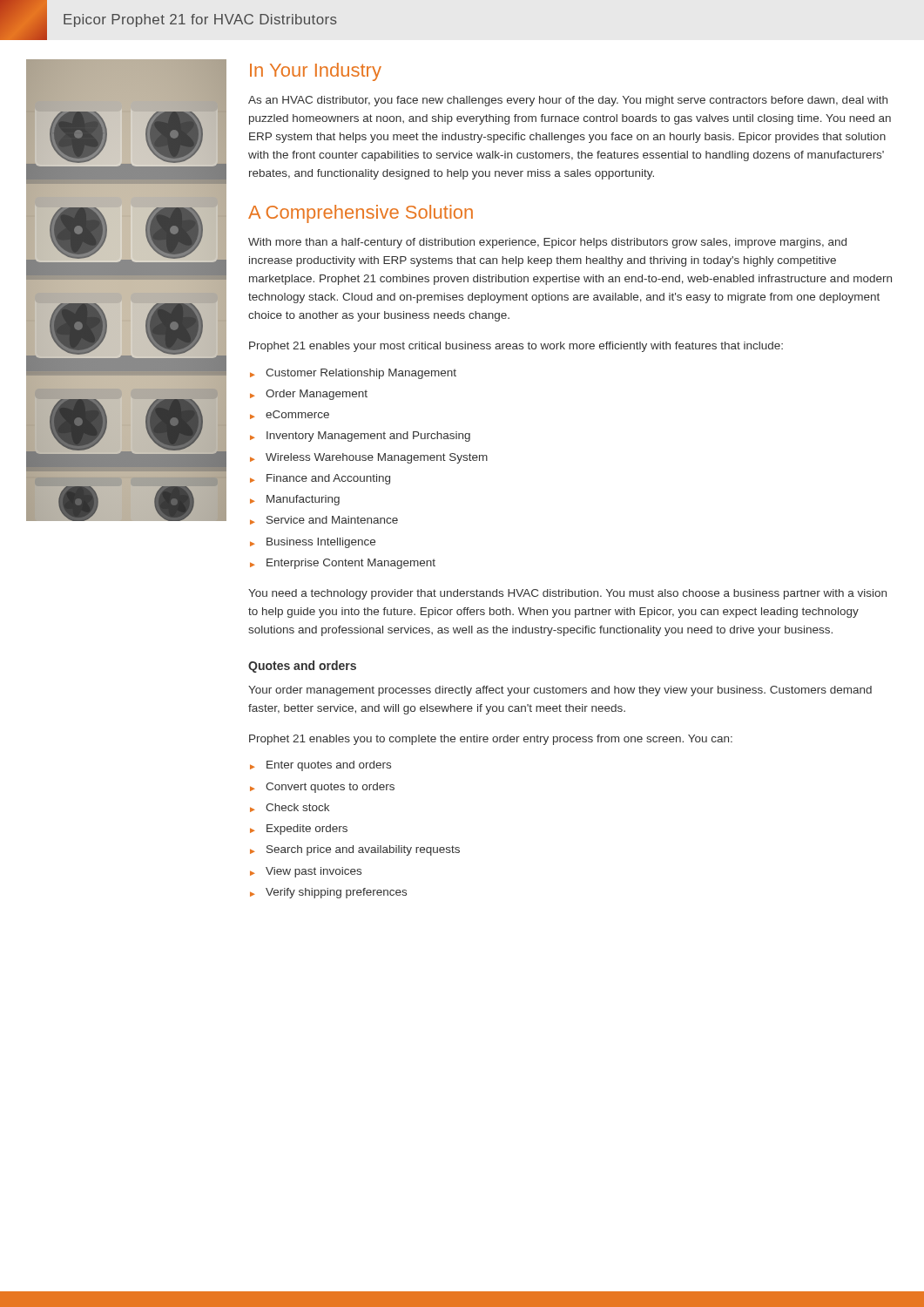
Task: Click on the text block containing "As an HVAC distributor, you face new challenges"
Action: point(570,136)
